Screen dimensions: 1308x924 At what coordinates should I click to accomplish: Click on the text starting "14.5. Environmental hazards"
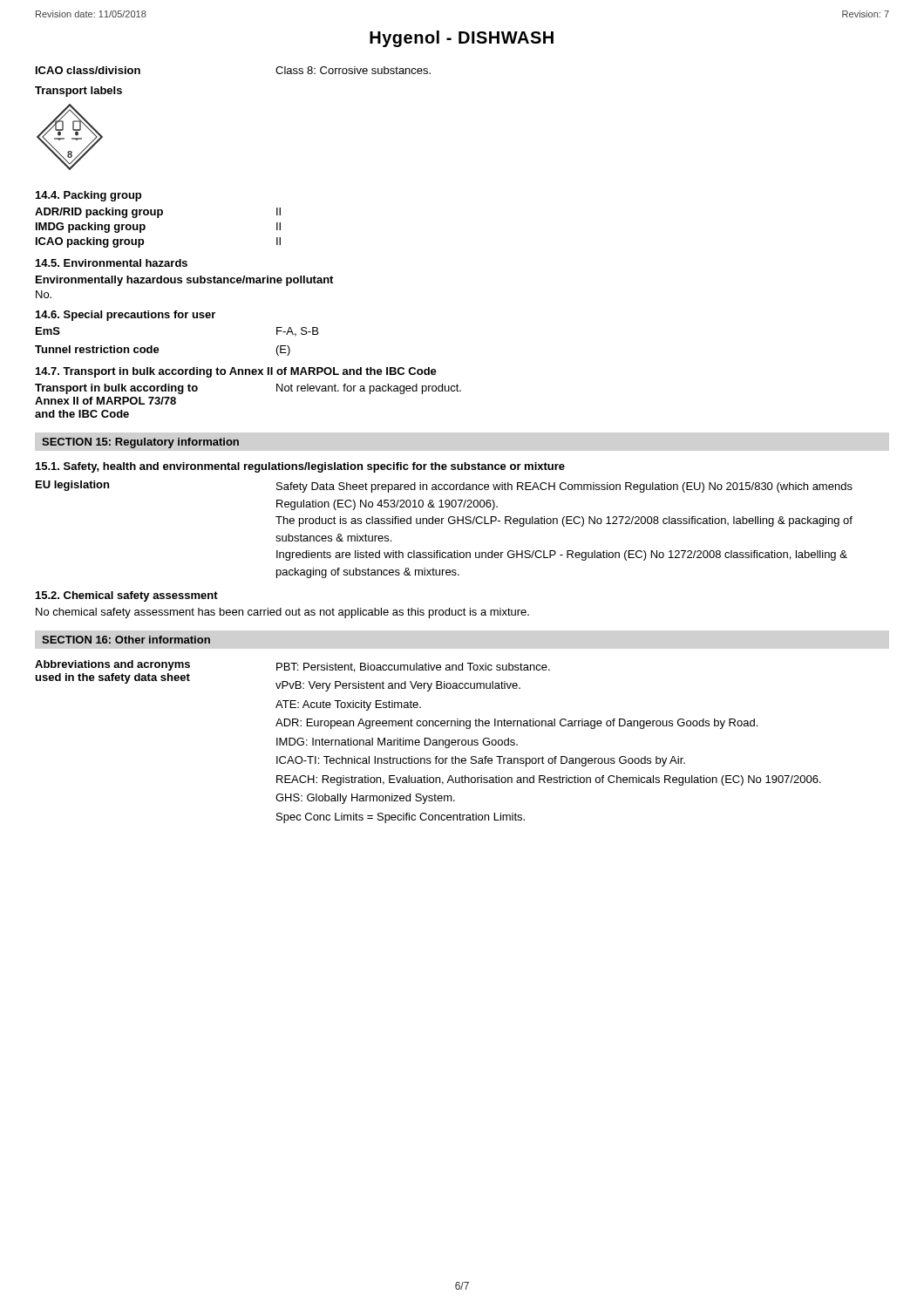point(111,263)
